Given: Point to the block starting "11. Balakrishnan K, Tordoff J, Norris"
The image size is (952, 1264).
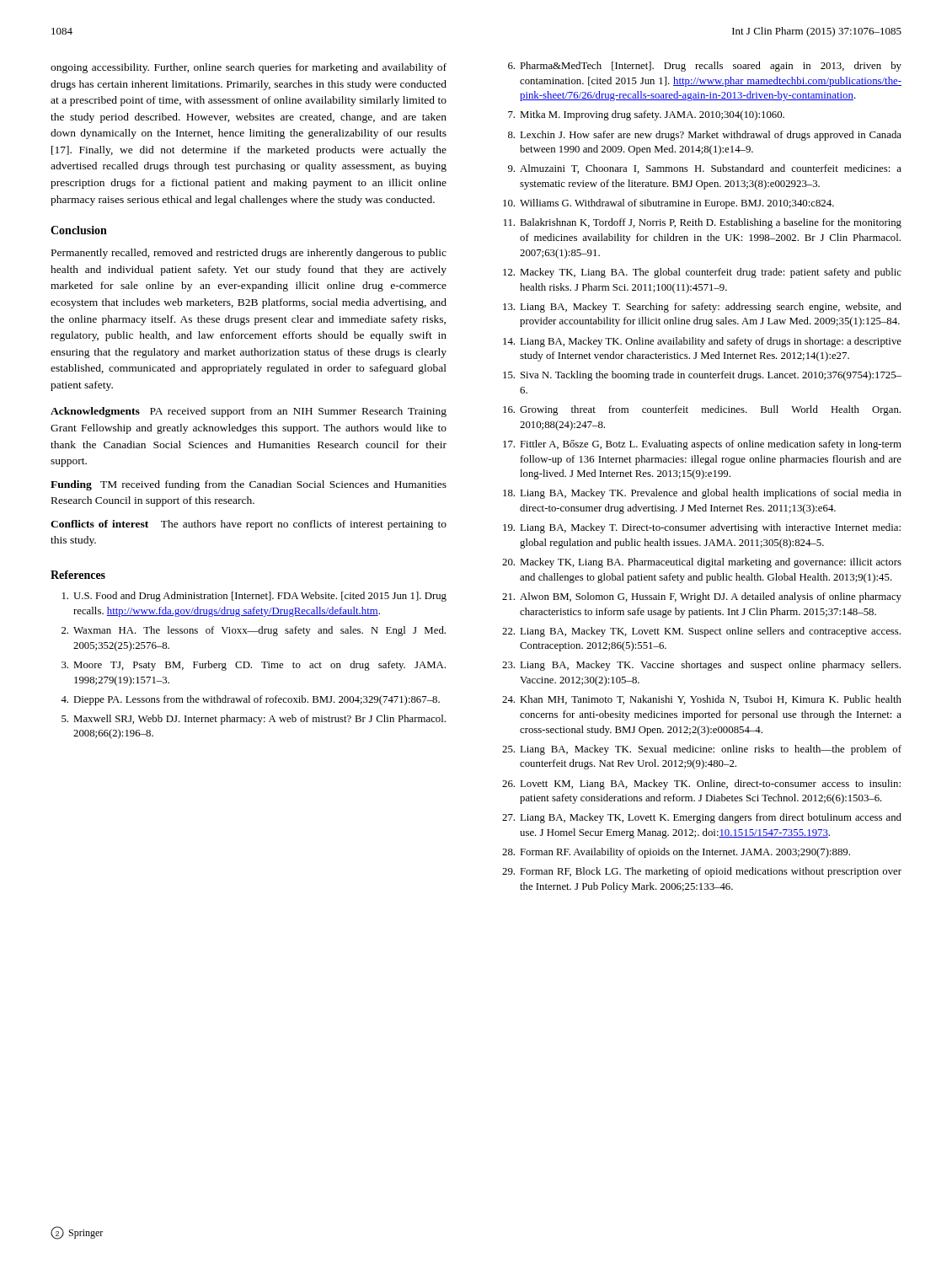Looking at the screenshot, I should coord(699,238).
